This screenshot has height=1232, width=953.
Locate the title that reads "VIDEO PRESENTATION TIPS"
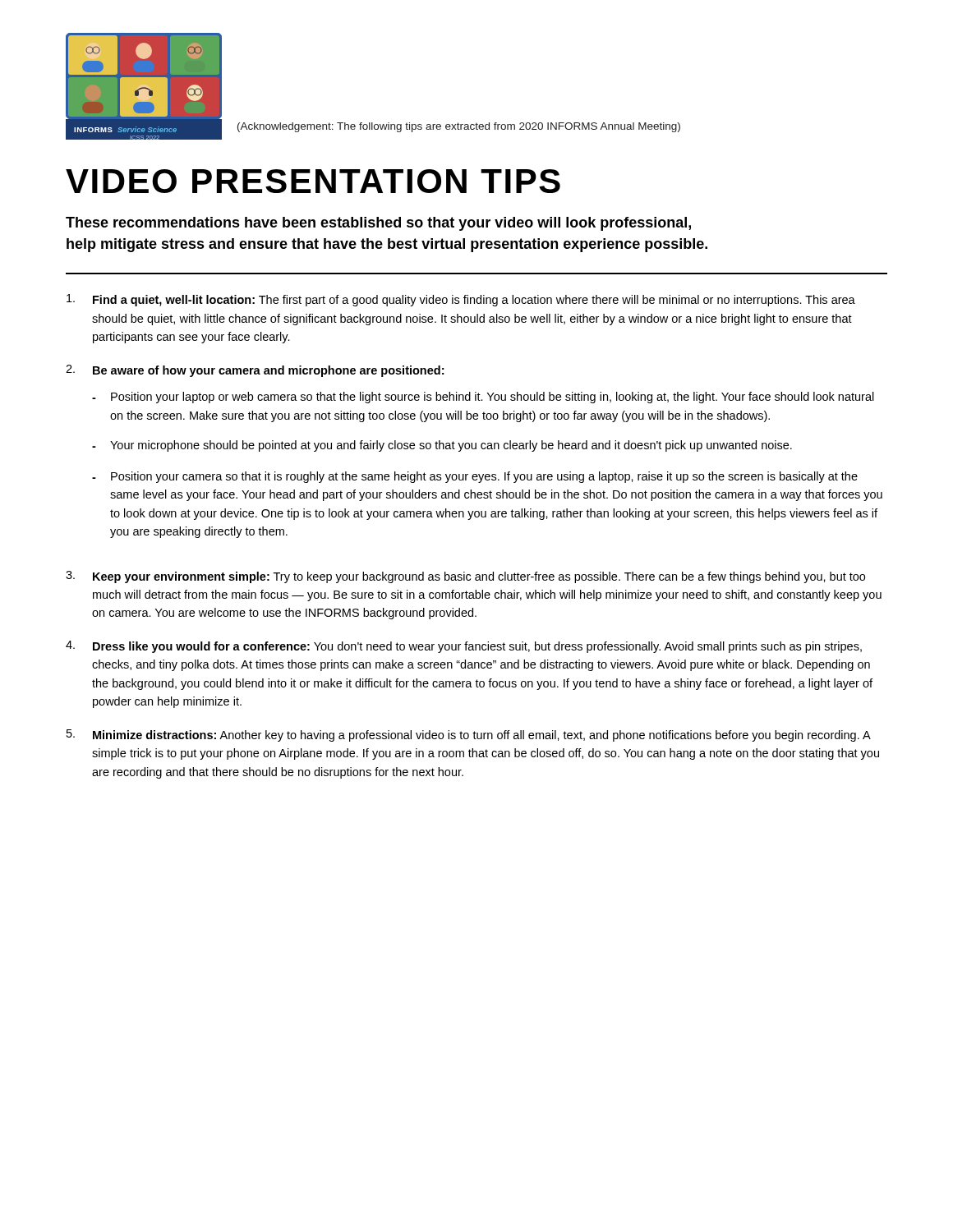pos(314,182)
